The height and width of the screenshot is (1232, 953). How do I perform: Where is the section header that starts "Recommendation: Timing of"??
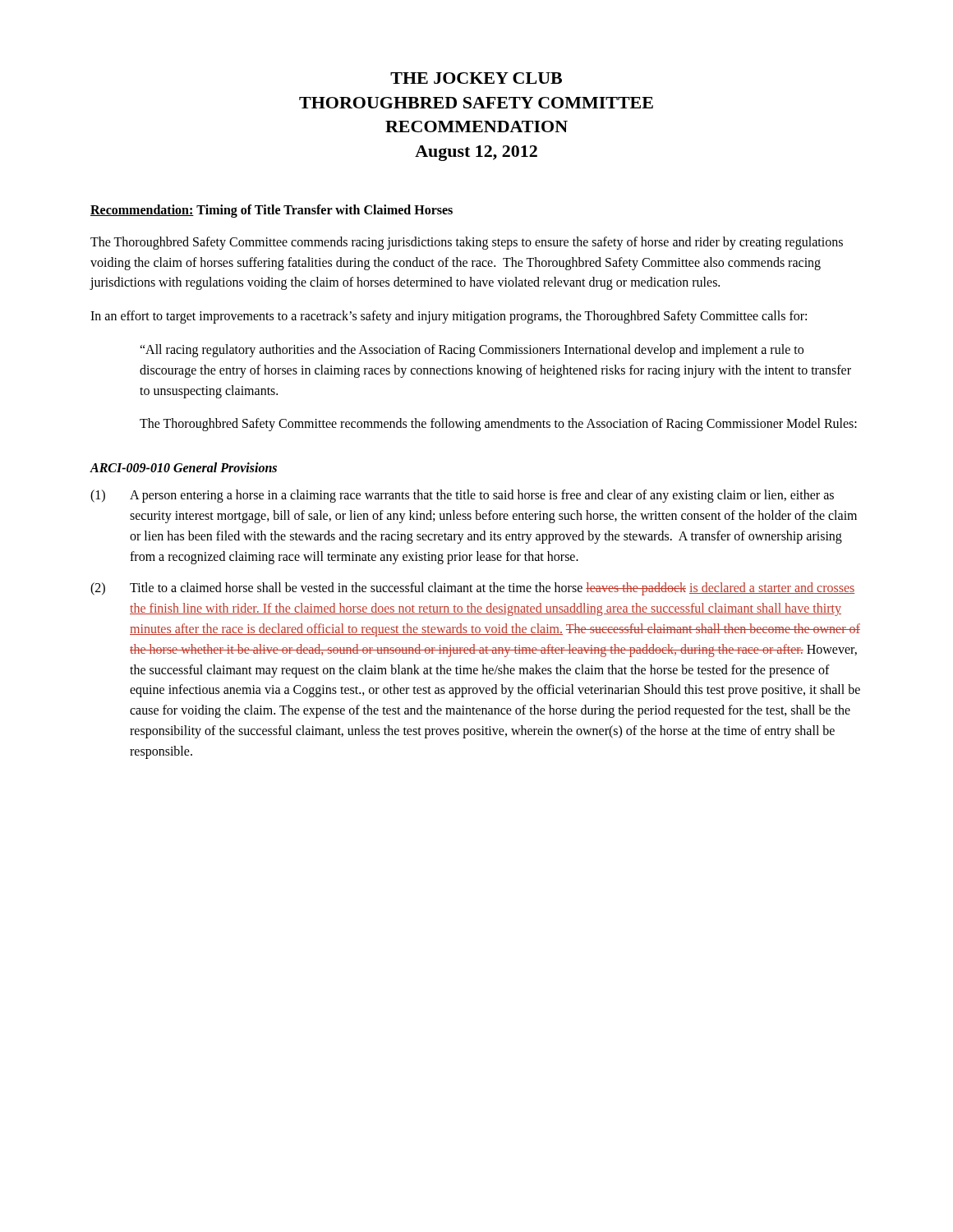272,211
